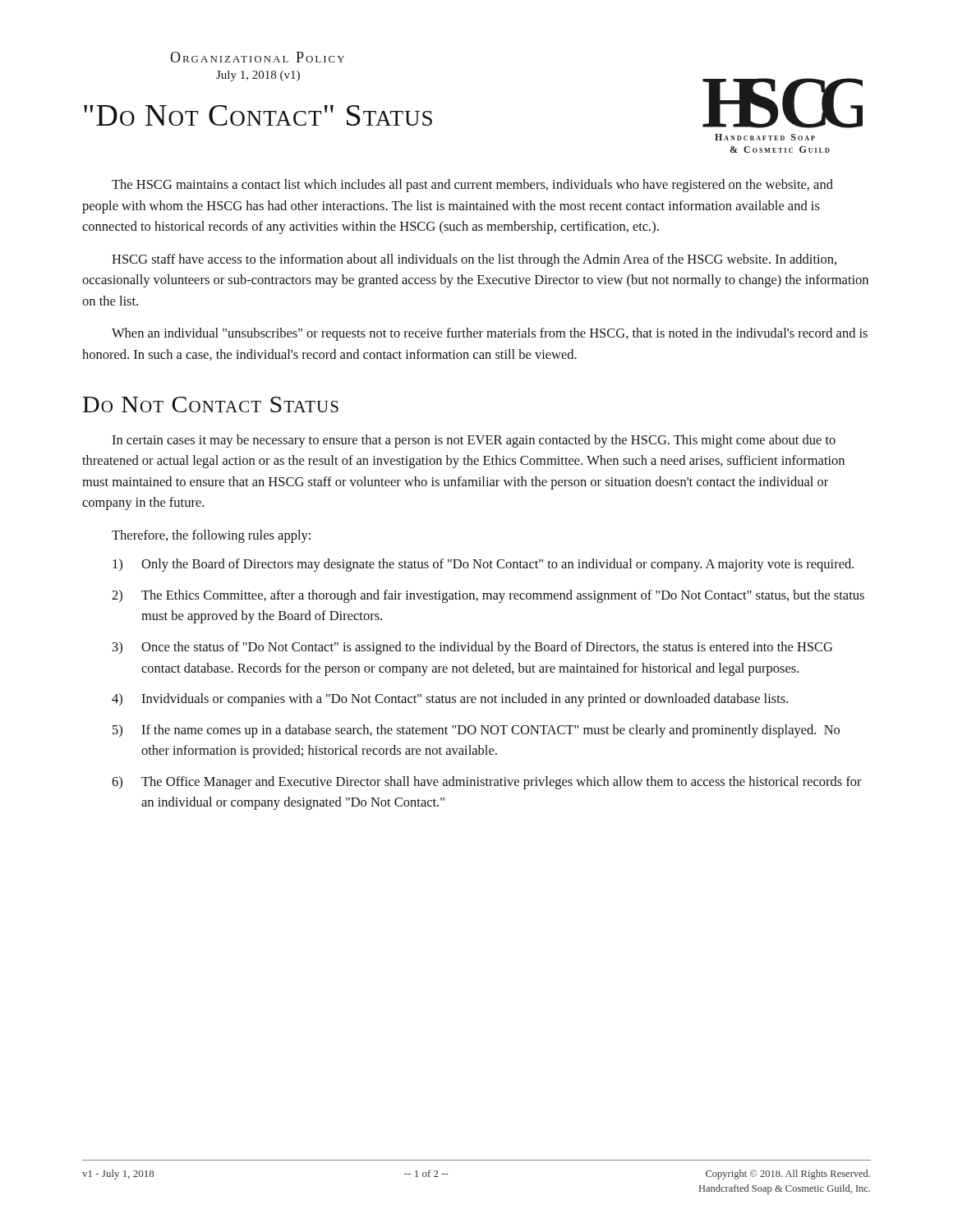
Task: Locate the list item that reads "6) The Office Manager"
Action: (491, 792)
